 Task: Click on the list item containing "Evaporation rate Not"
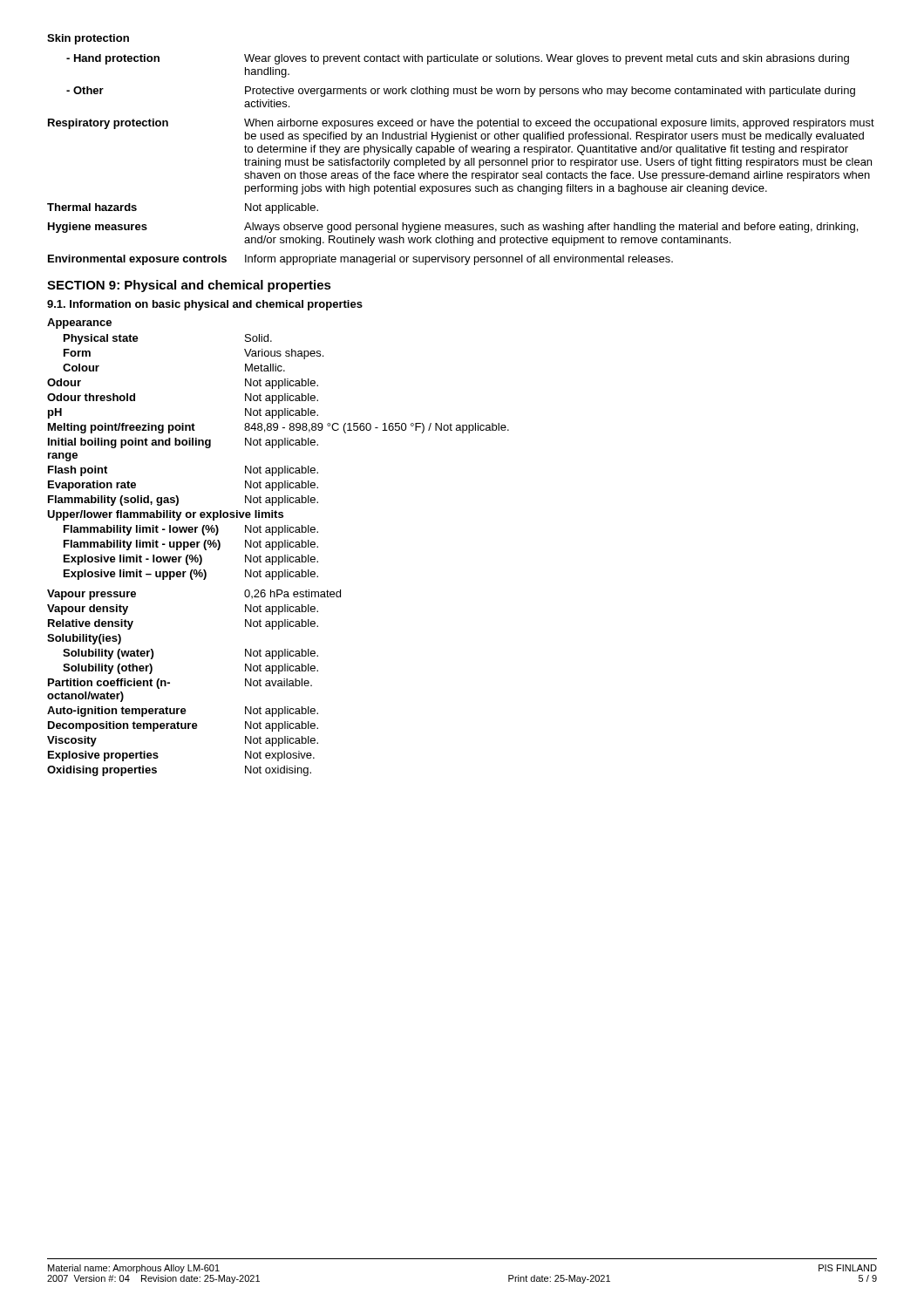coord(94,485)
